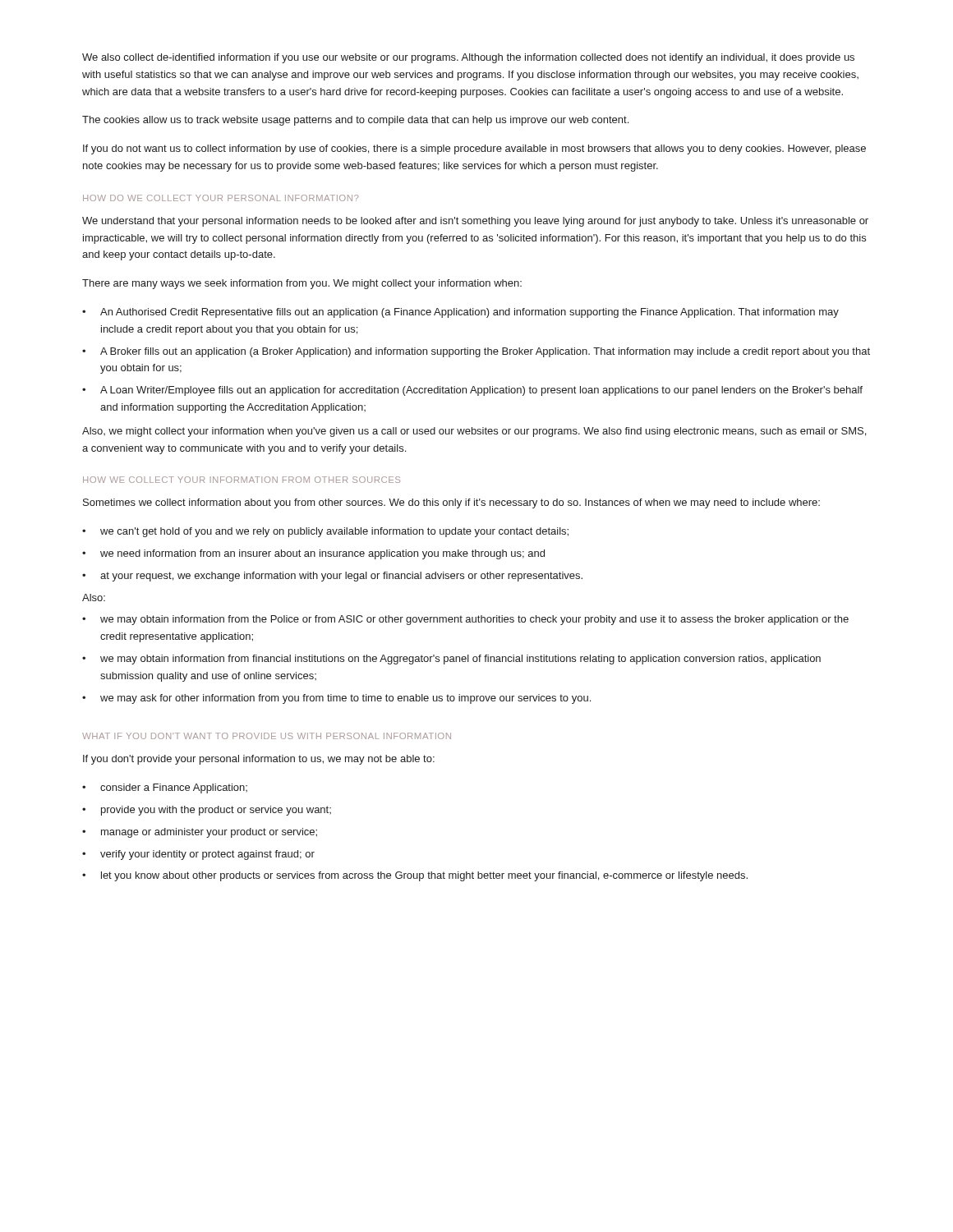Navigate to the block starting "• we need information"
953x1232 pixels.
point(476,554)
